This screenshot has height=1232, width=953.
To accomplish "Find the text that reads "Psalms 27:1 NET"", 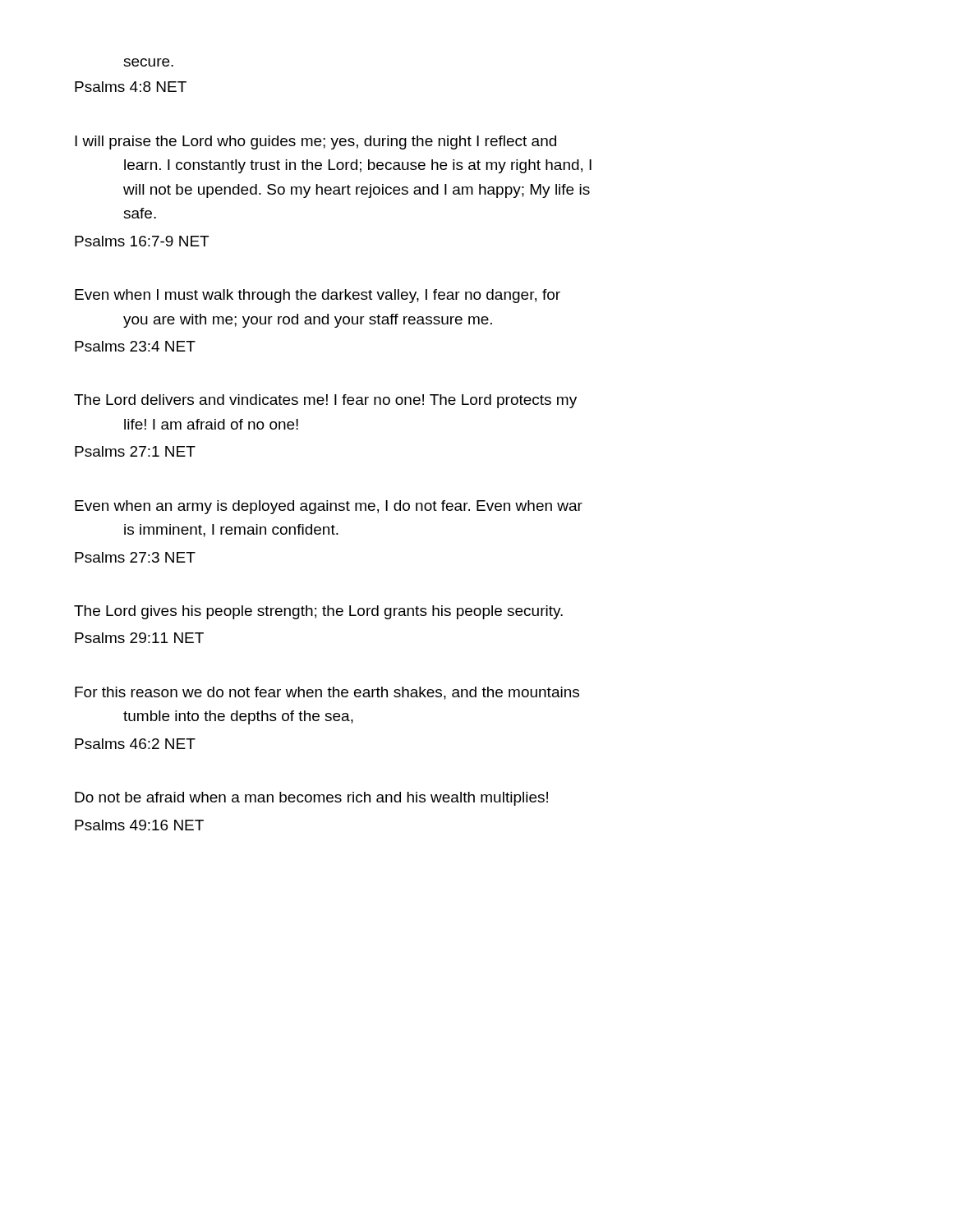I will pyautogui.click(x=135, y=452).
